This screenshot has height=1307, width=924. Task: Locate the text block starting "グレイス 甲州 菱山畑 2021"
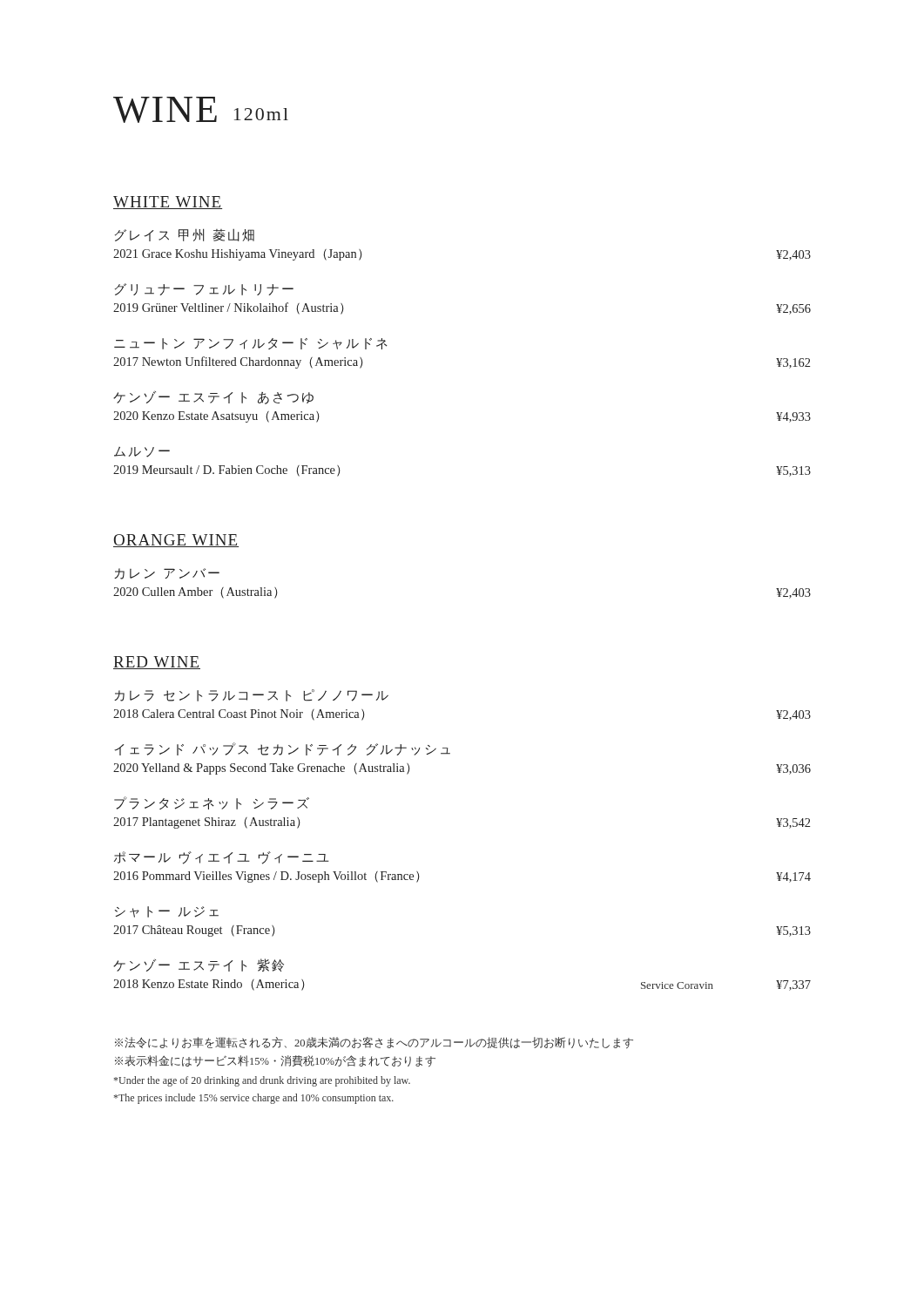185,235
